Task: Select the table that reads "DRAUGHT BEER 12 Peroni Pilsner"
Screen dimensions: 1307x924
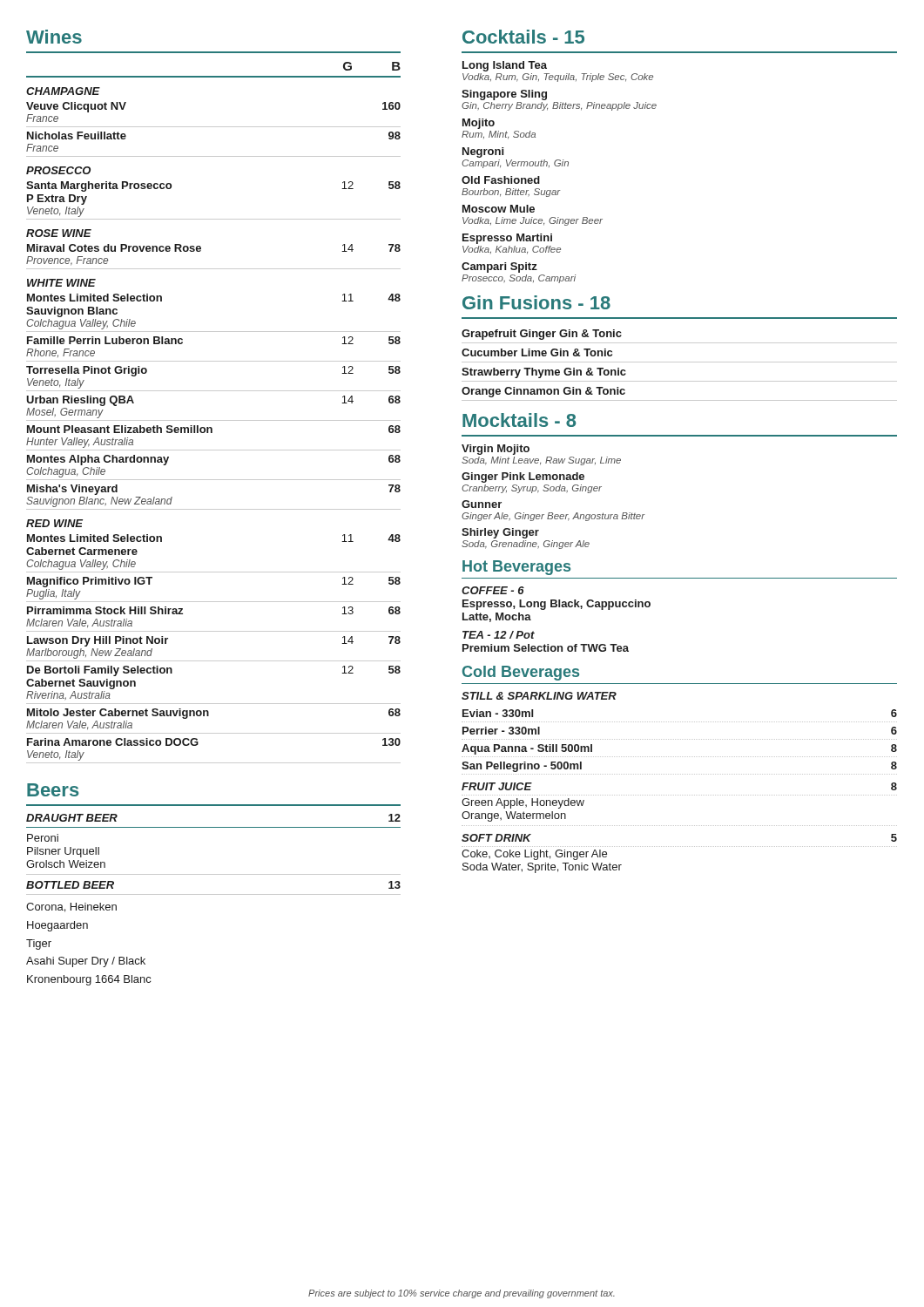Action: coord(213,900)
